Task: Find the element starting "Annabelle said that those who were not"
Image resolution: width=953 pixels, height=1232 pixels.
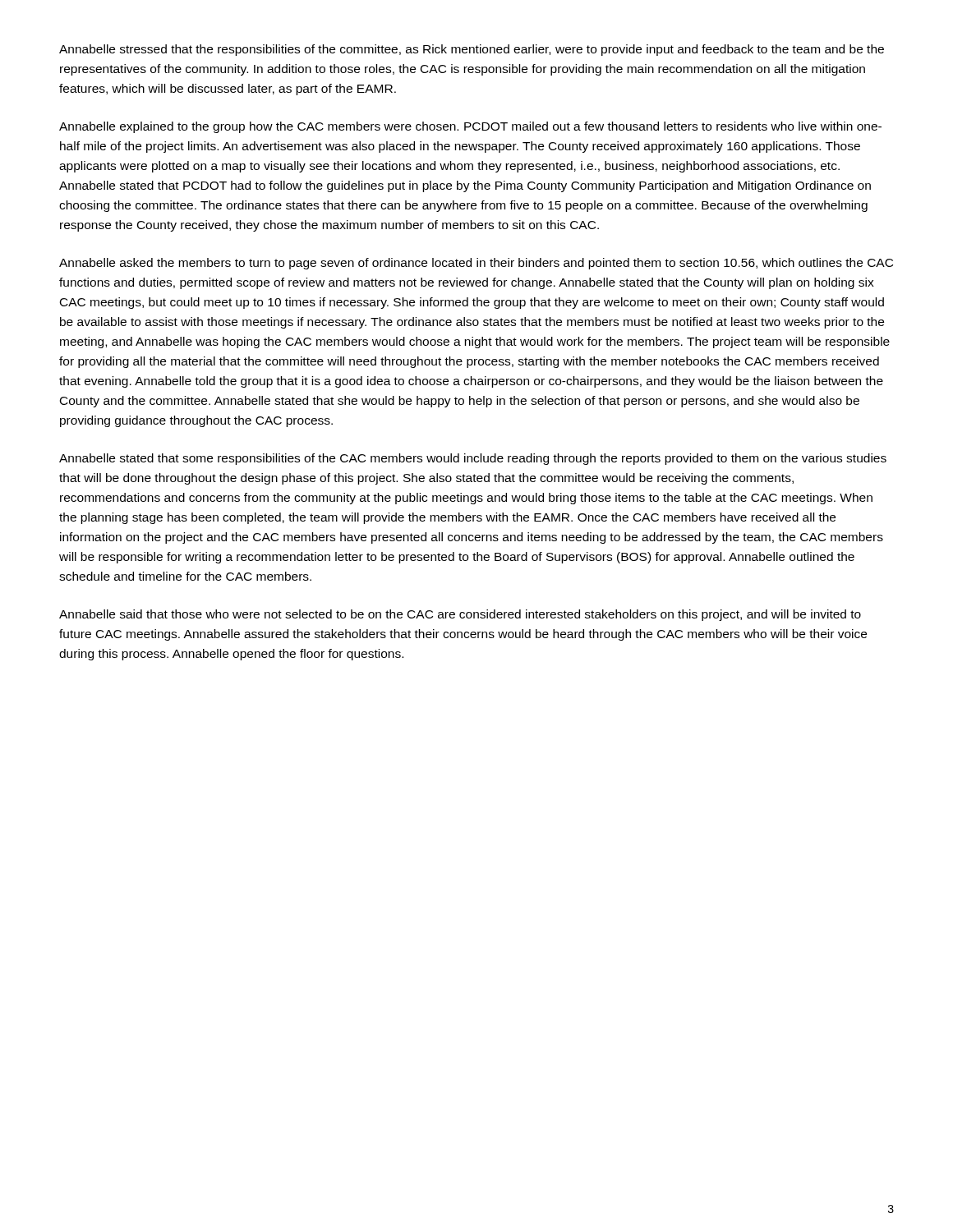Action: [x=463, y=634]
